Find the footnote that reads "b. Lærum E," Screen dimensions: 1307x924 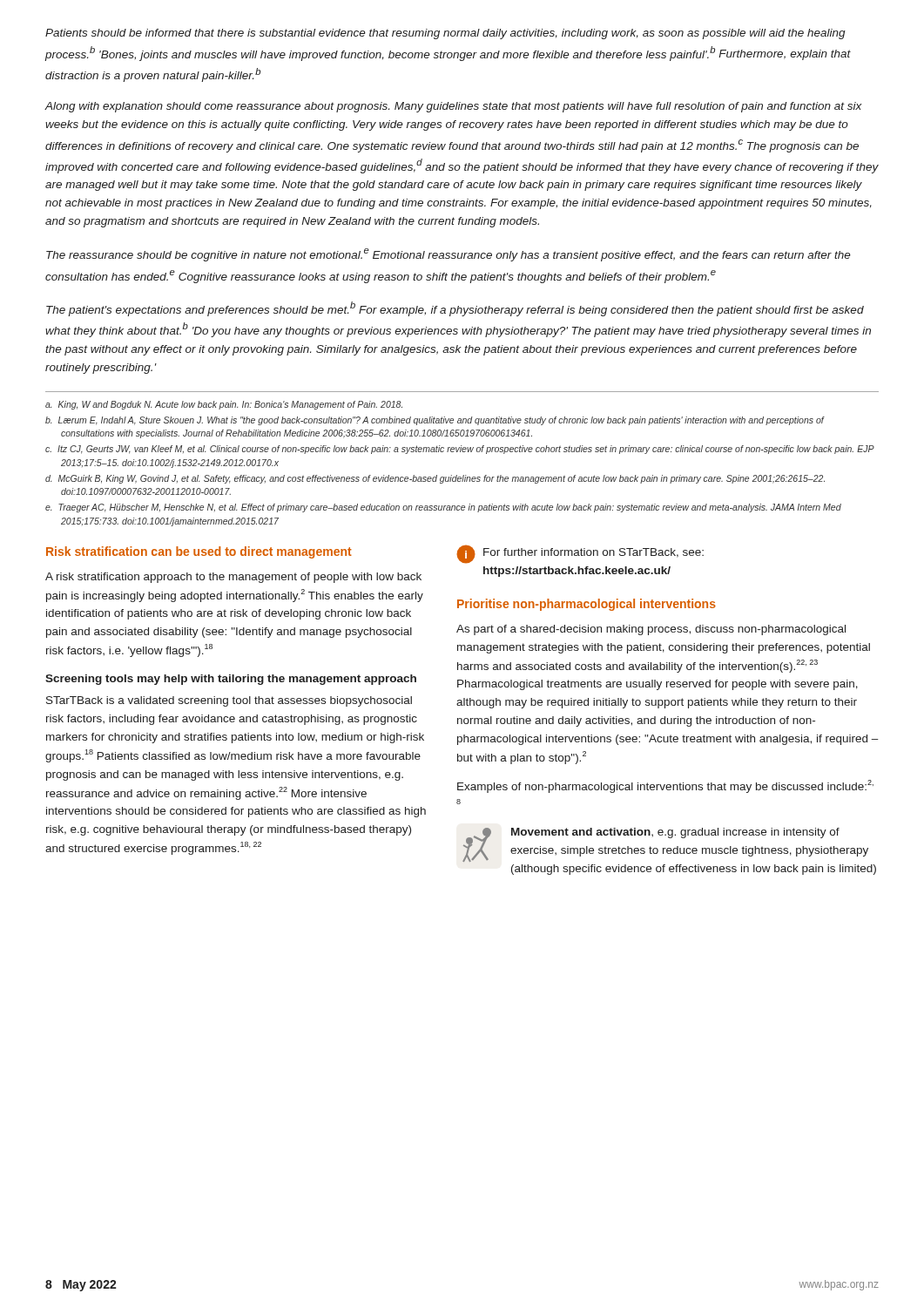(x=434, y=427)
